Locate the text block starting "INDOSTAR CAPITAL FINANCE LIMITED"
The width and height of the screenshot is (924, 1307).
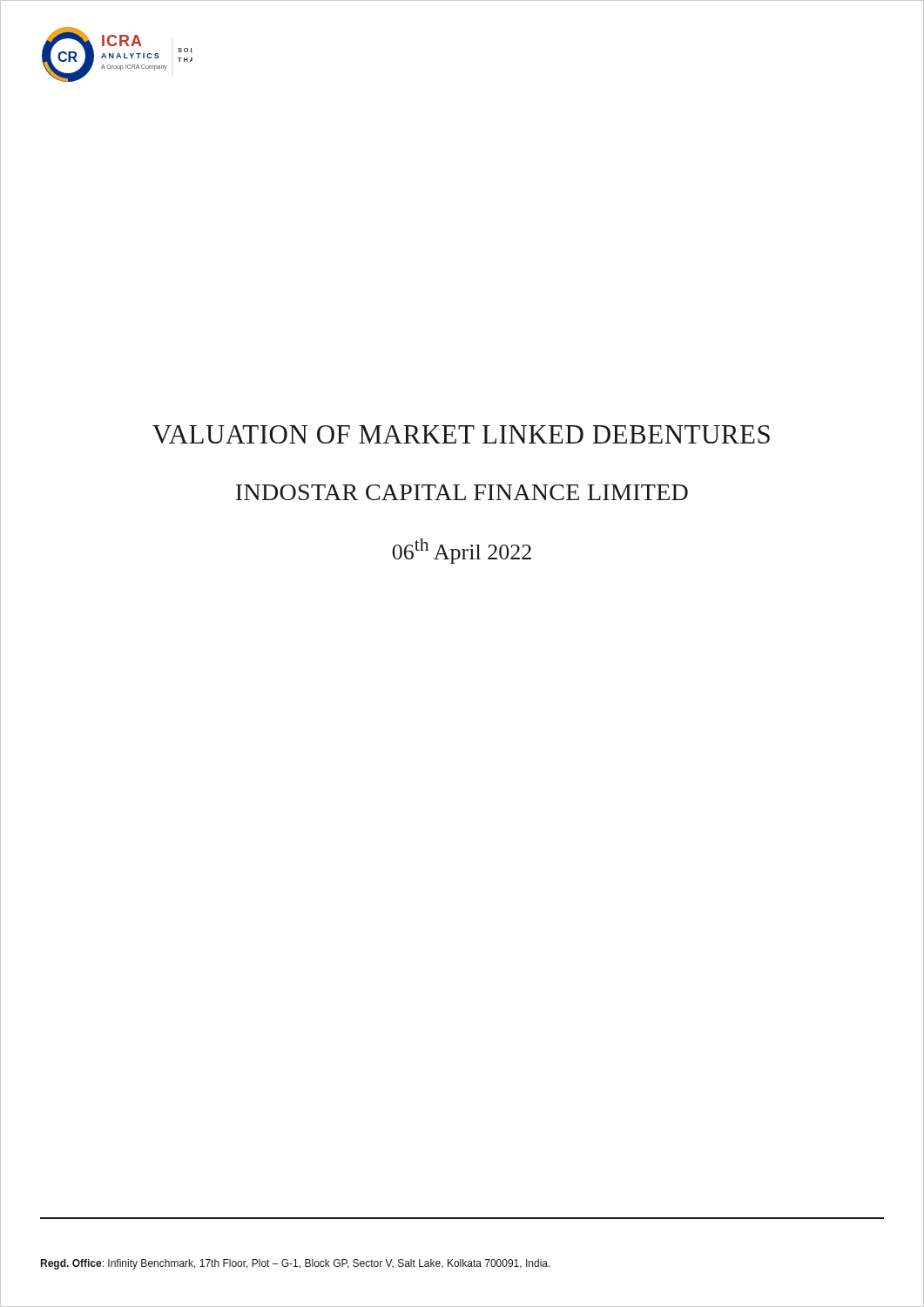pyautogui.click(x=462, y=492)
